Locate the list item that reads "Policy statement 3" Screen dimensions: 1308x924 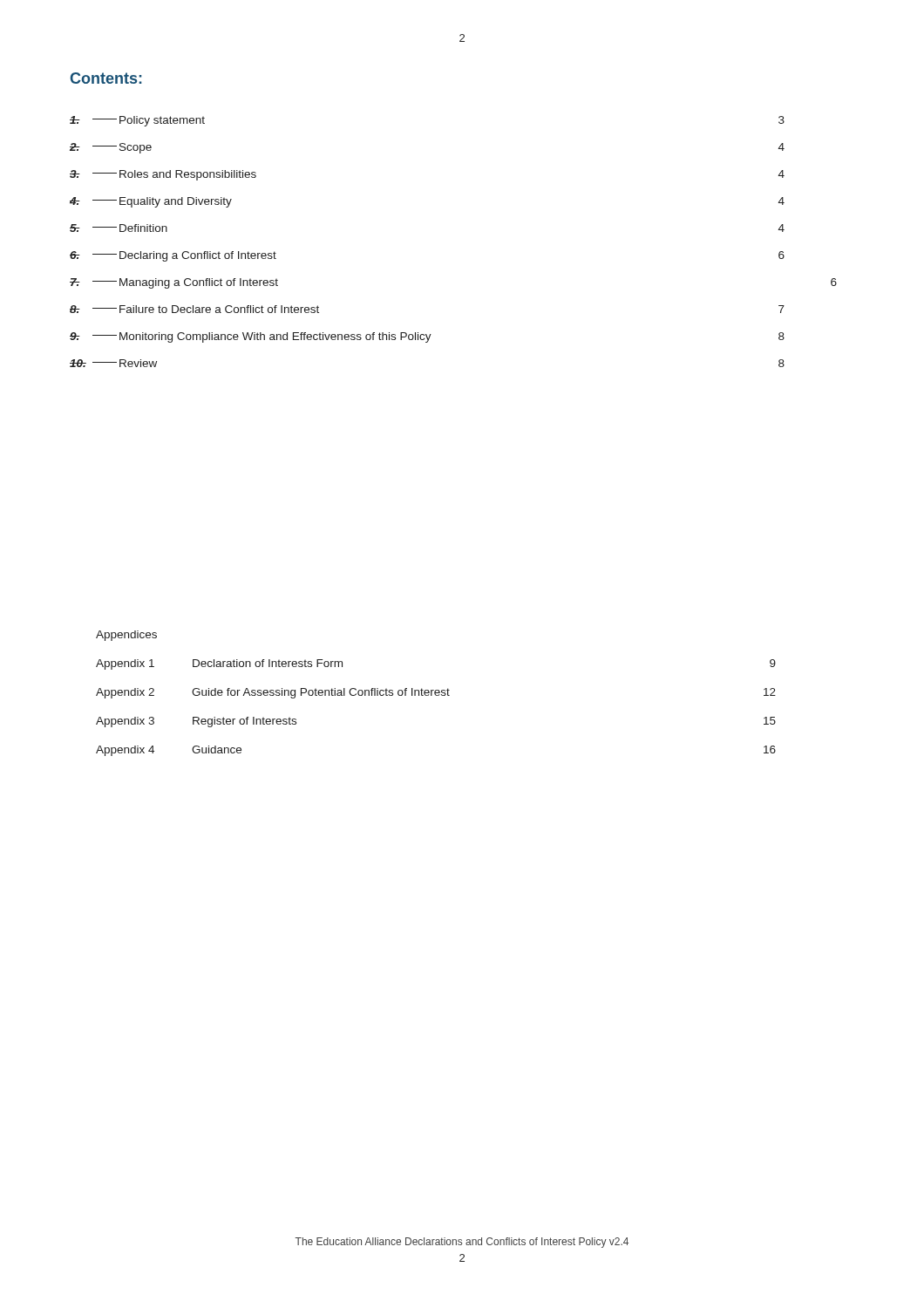[157, 121]
